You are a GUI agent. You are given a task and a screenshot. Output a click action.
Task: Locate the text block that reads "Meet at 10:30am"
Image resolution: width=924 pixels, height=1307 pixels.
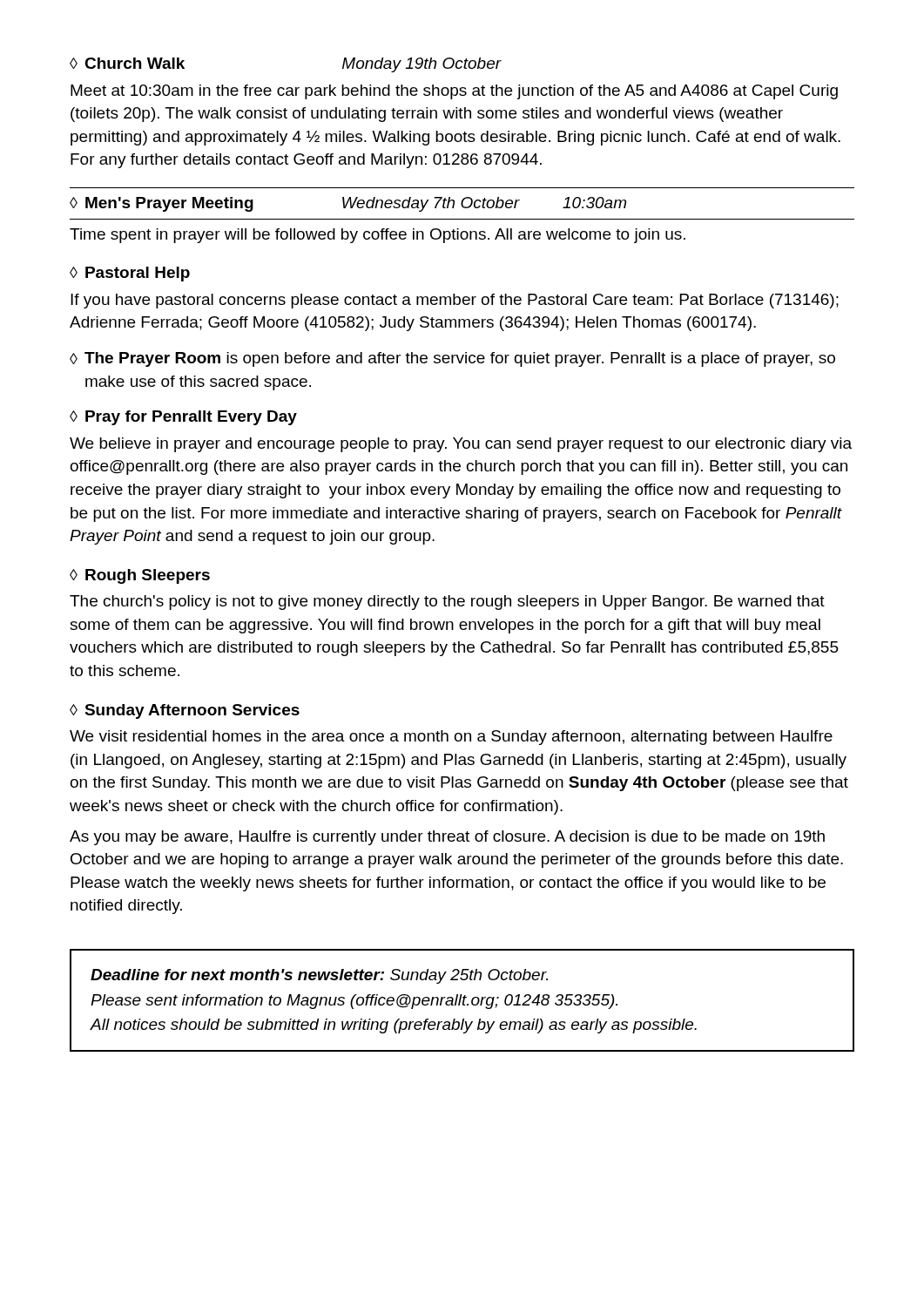pos(462,125)
